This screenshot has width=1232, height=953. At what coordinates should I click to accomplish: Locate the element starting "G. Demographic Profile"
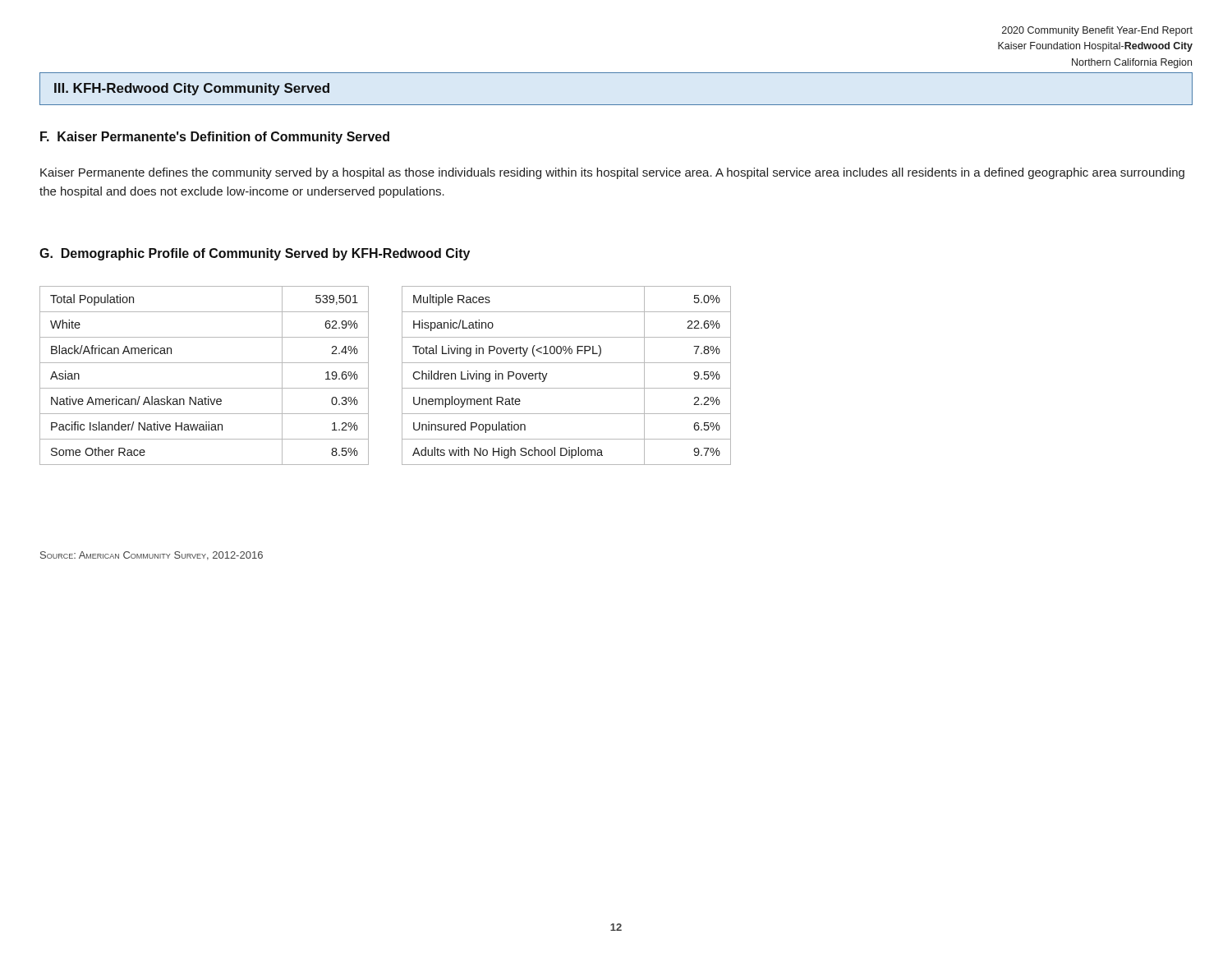pyautogui.click(x=255, y=253)
